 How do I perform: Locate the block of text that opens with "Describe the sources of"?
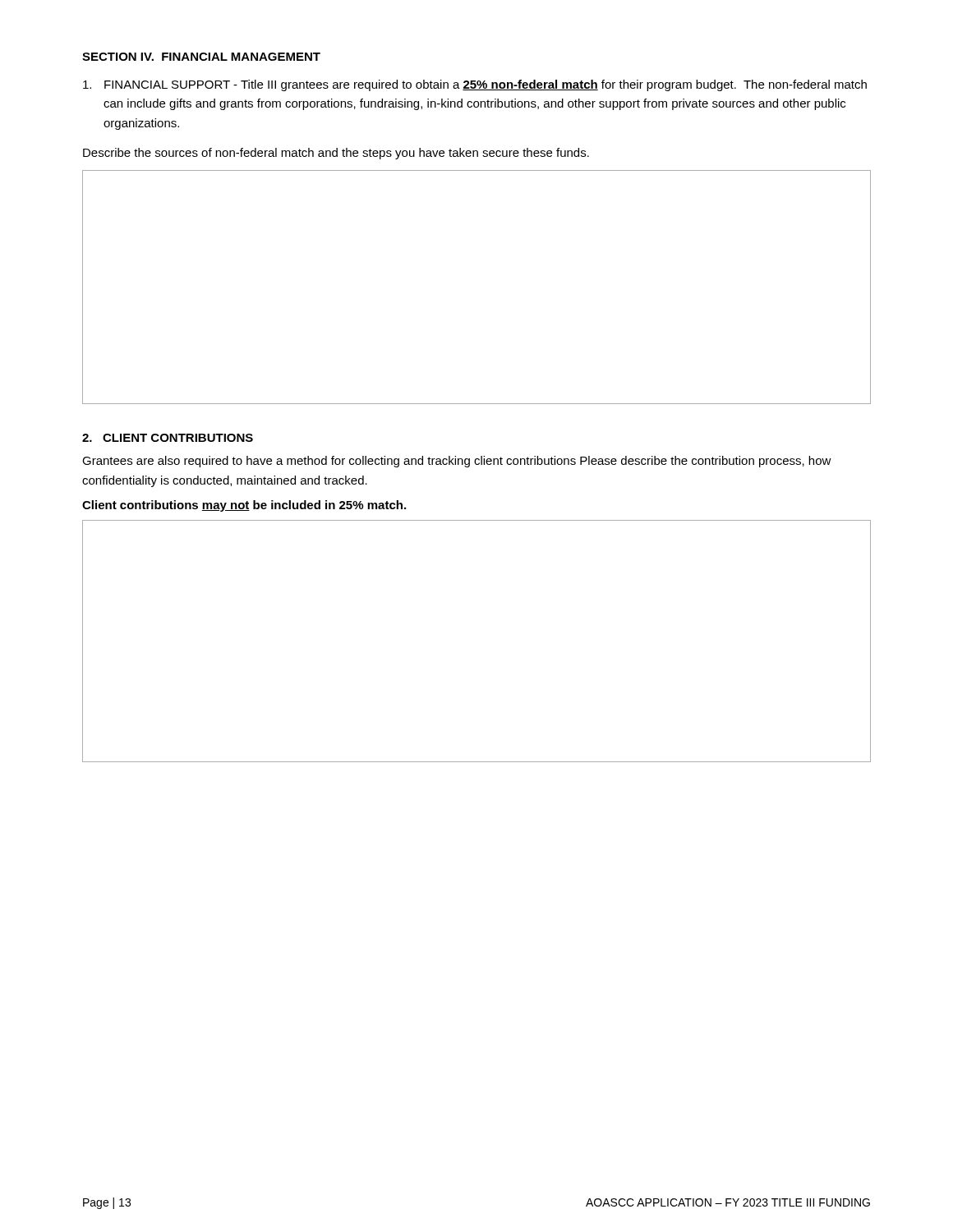336,152
